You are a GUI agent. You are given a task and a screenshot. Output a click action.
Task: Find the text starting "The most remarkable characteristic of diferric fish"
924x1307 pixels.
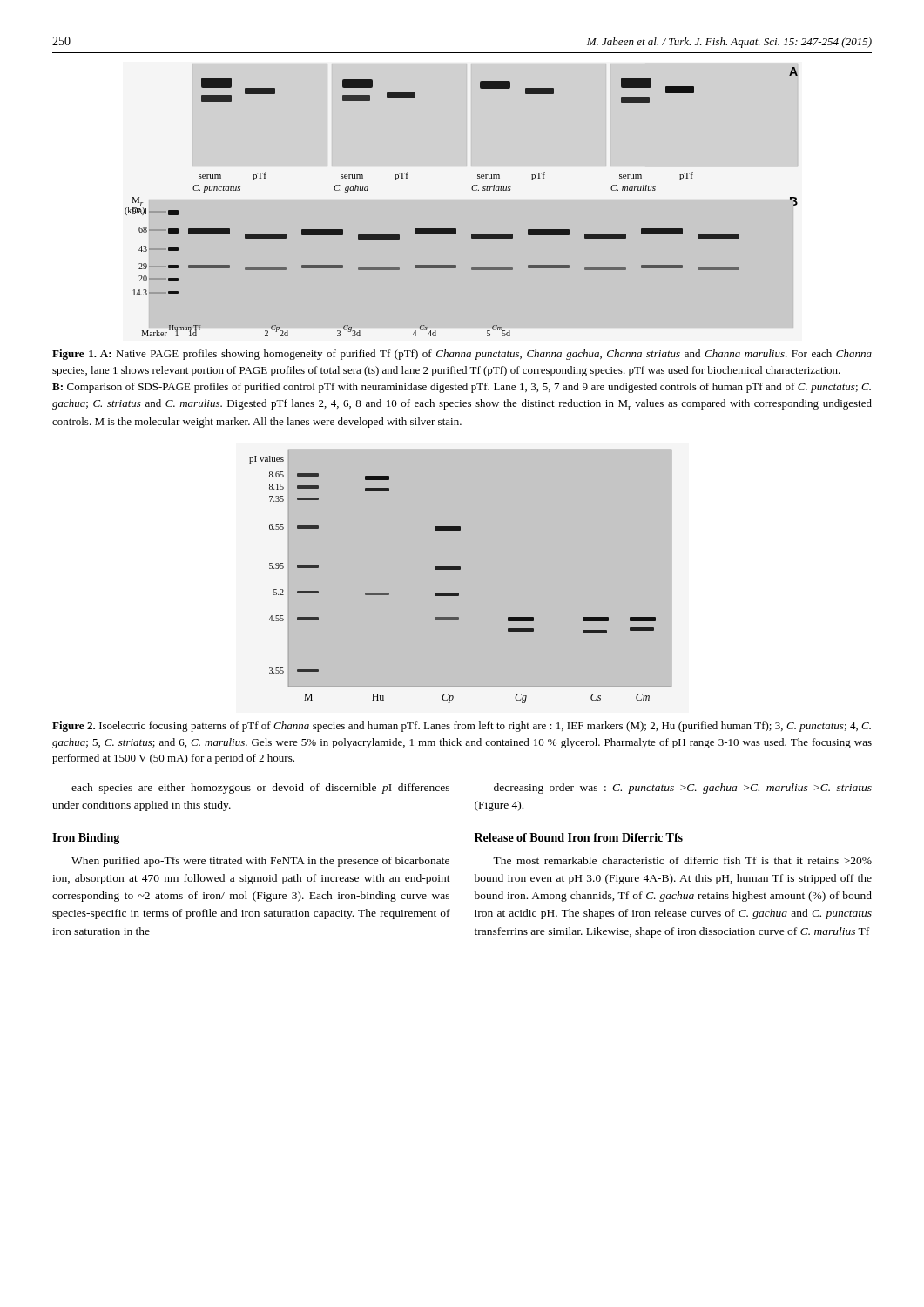point(673,895)
